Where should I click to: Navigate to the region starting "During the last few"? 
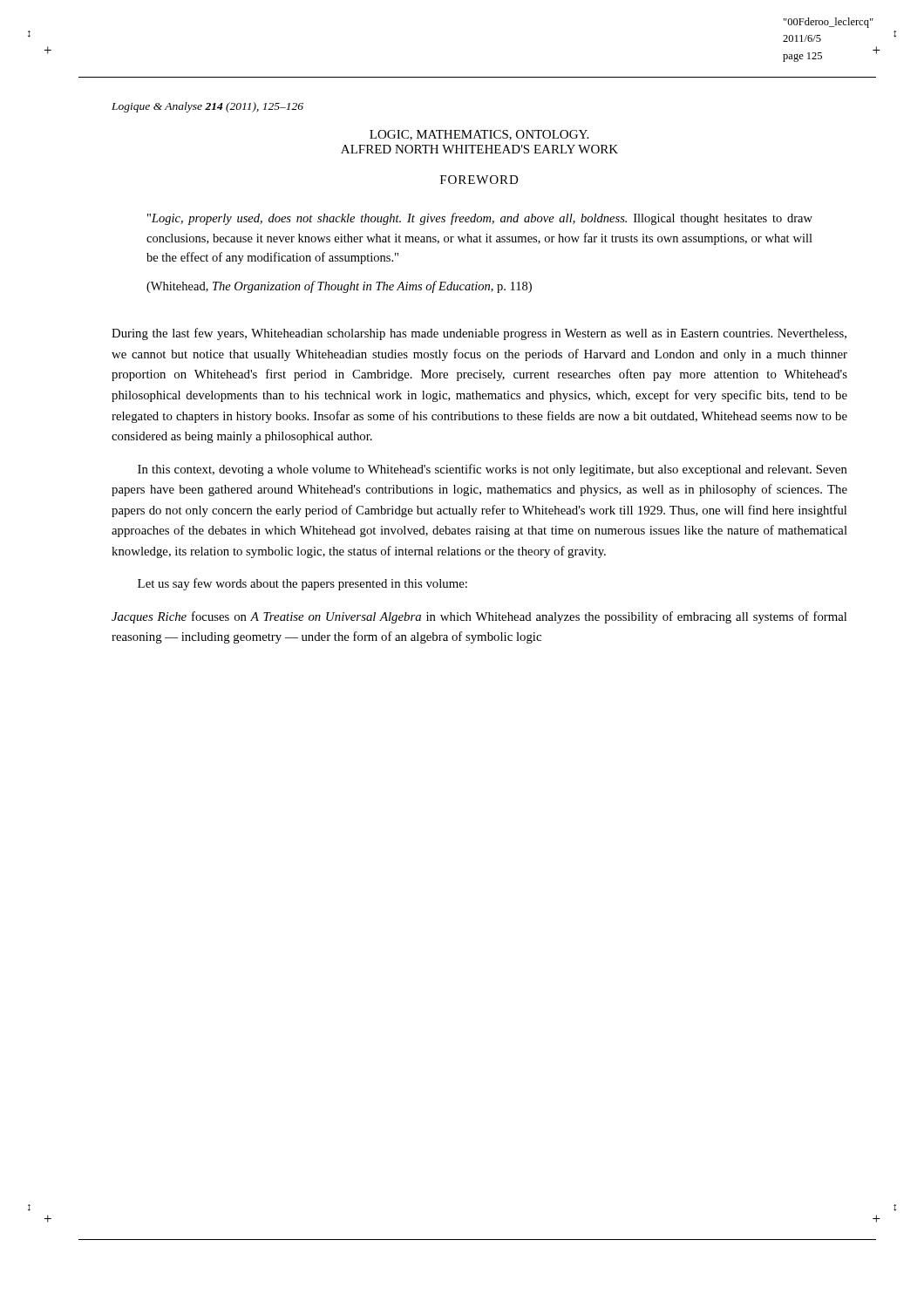point(479,385)
